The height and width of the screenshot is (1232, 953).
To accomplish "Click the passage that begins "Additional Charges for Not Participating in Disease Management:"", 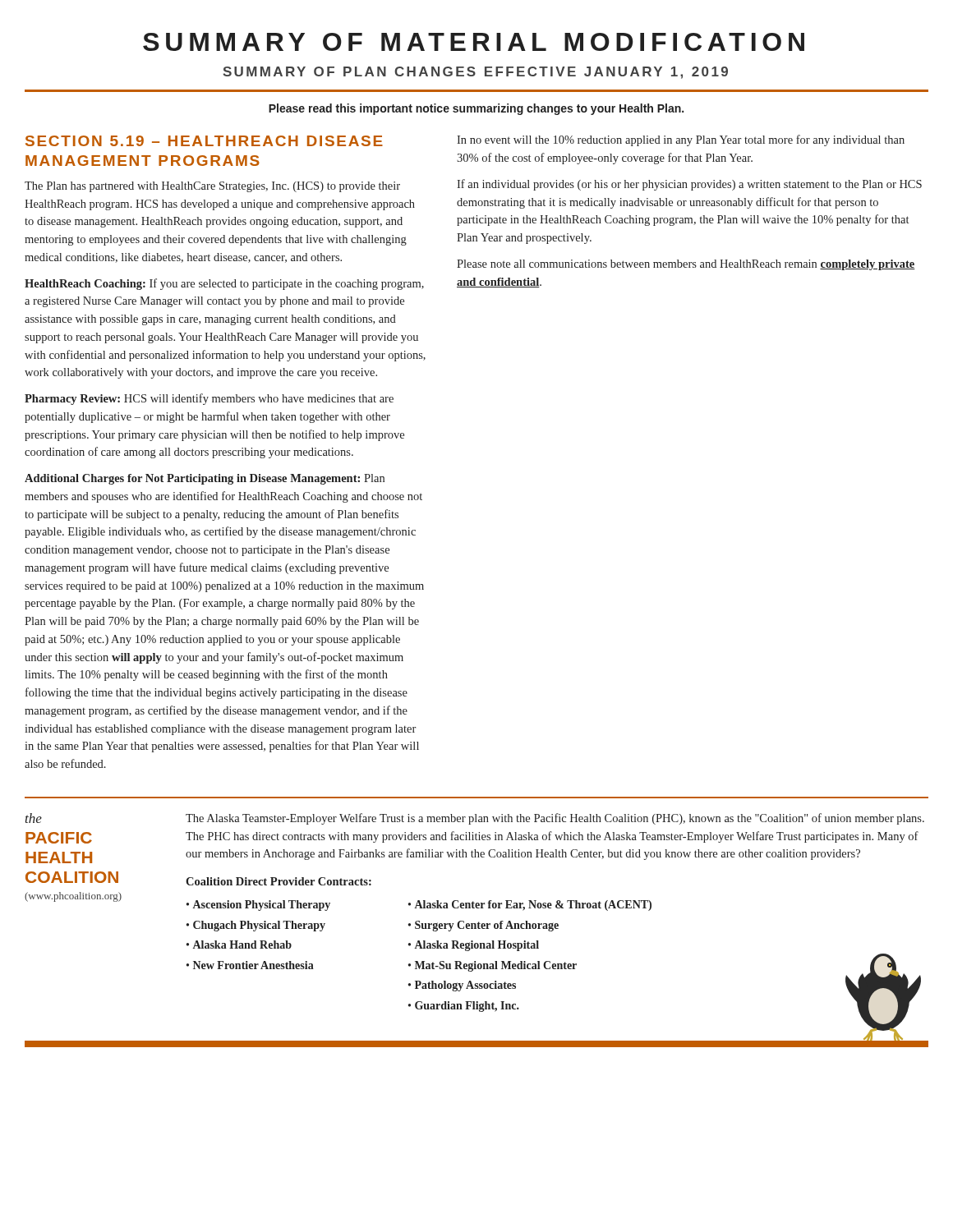I will 224,621.
